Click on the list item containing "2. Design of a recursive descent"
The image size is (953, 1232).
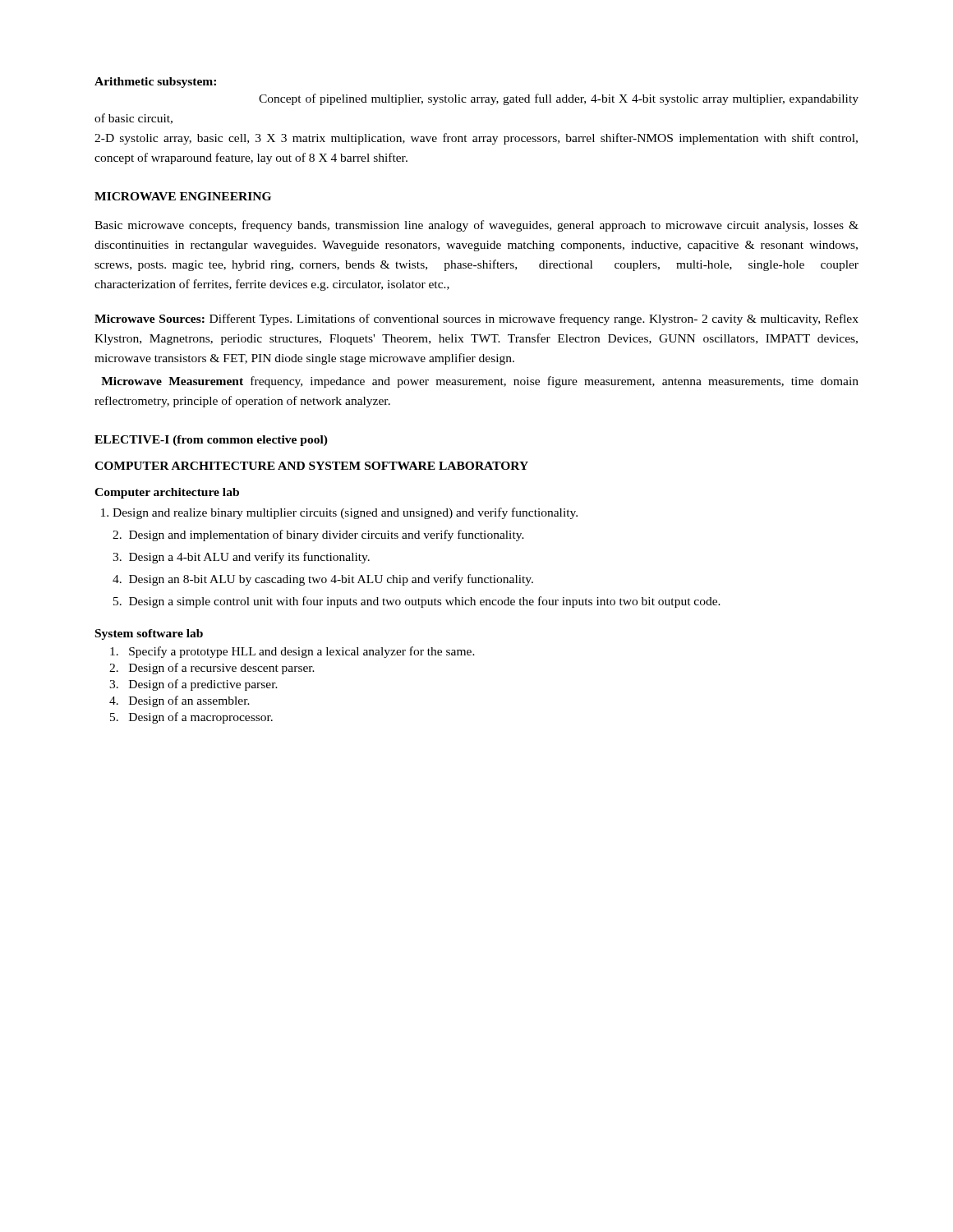tap(212, 668)
